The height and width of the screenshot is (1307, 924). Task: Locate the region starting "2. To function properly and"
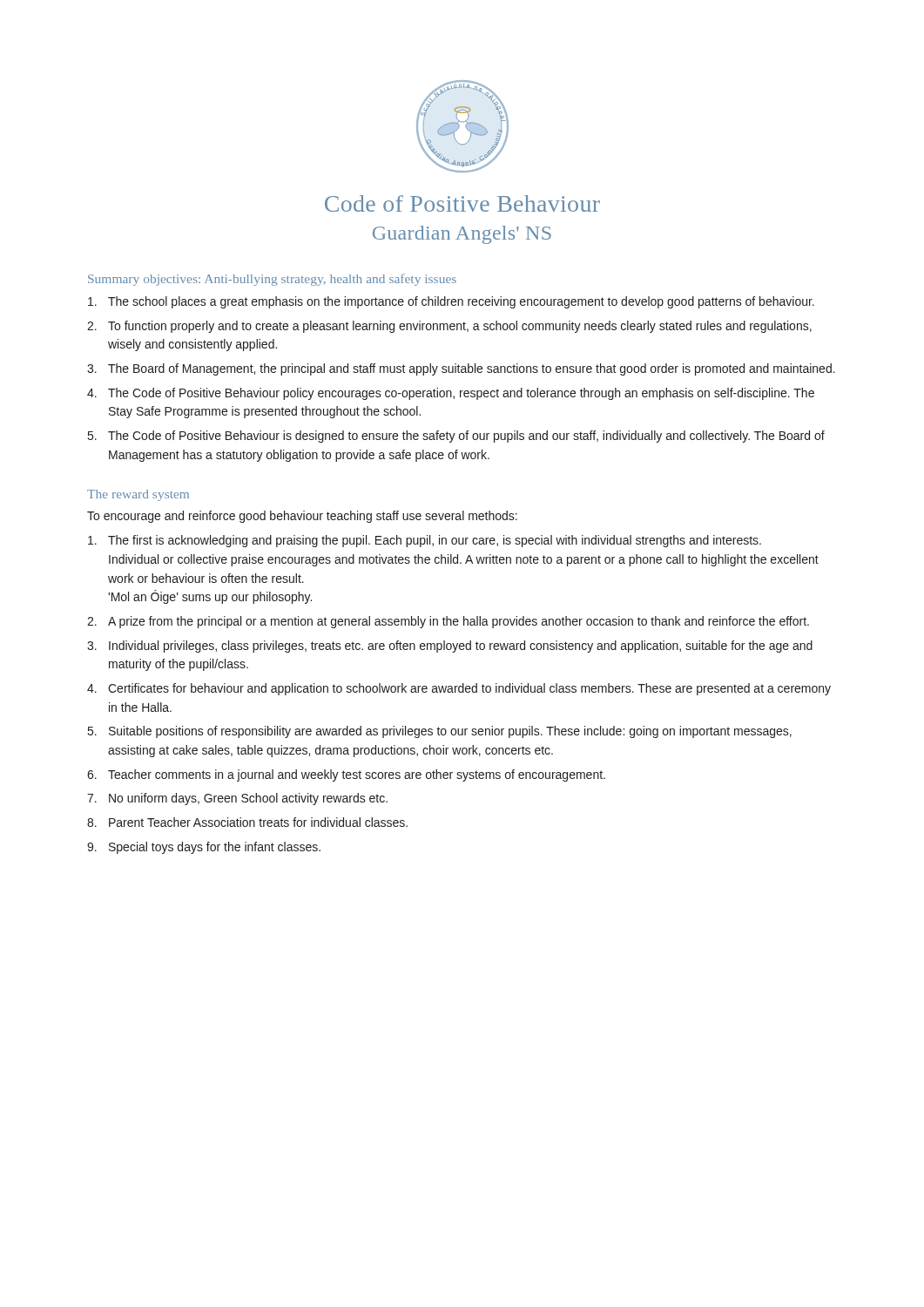pos(462,336)
